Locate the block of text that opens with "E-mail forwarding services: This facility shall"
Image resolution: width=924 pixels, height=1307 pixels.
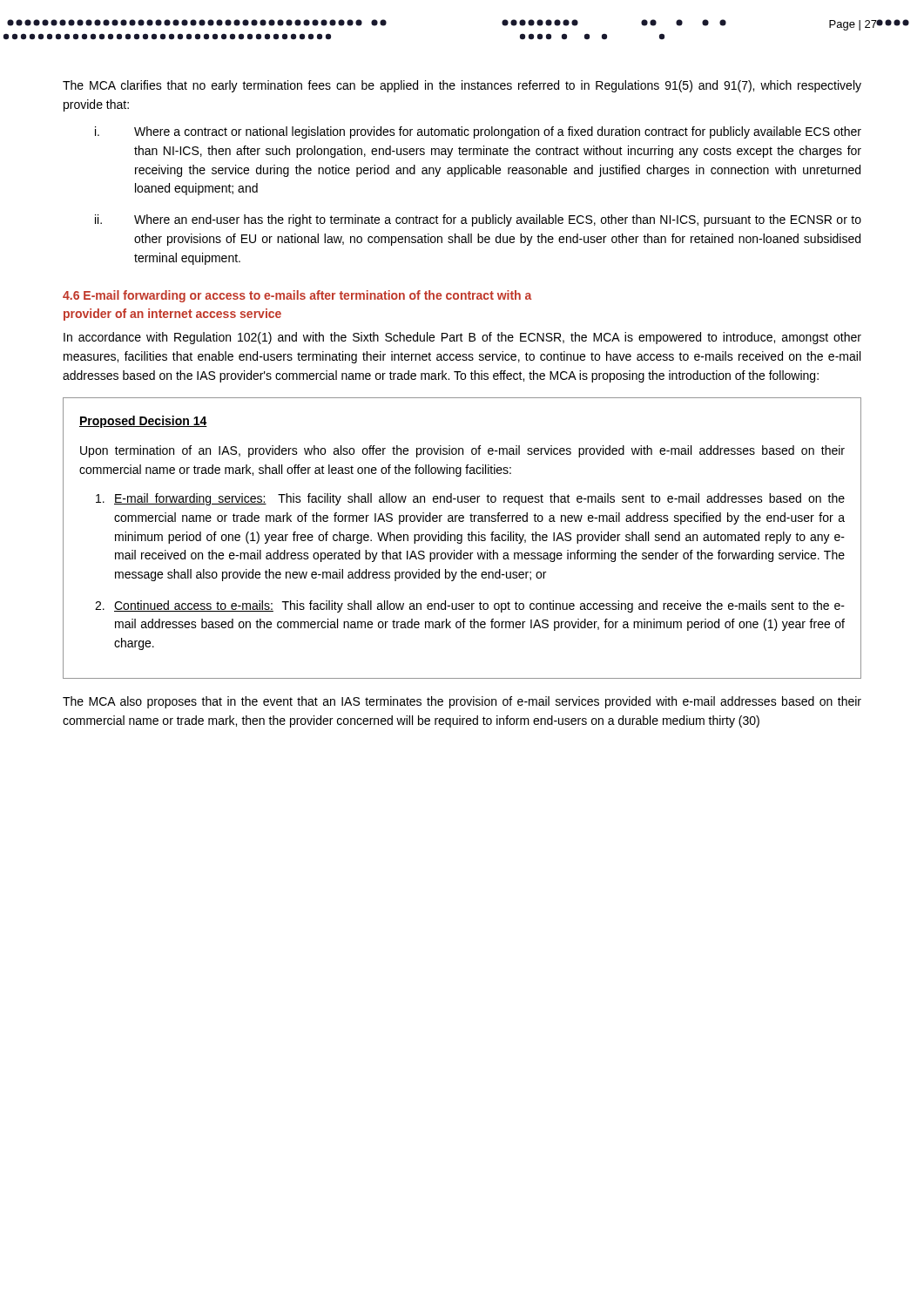(x=470, y=537)
